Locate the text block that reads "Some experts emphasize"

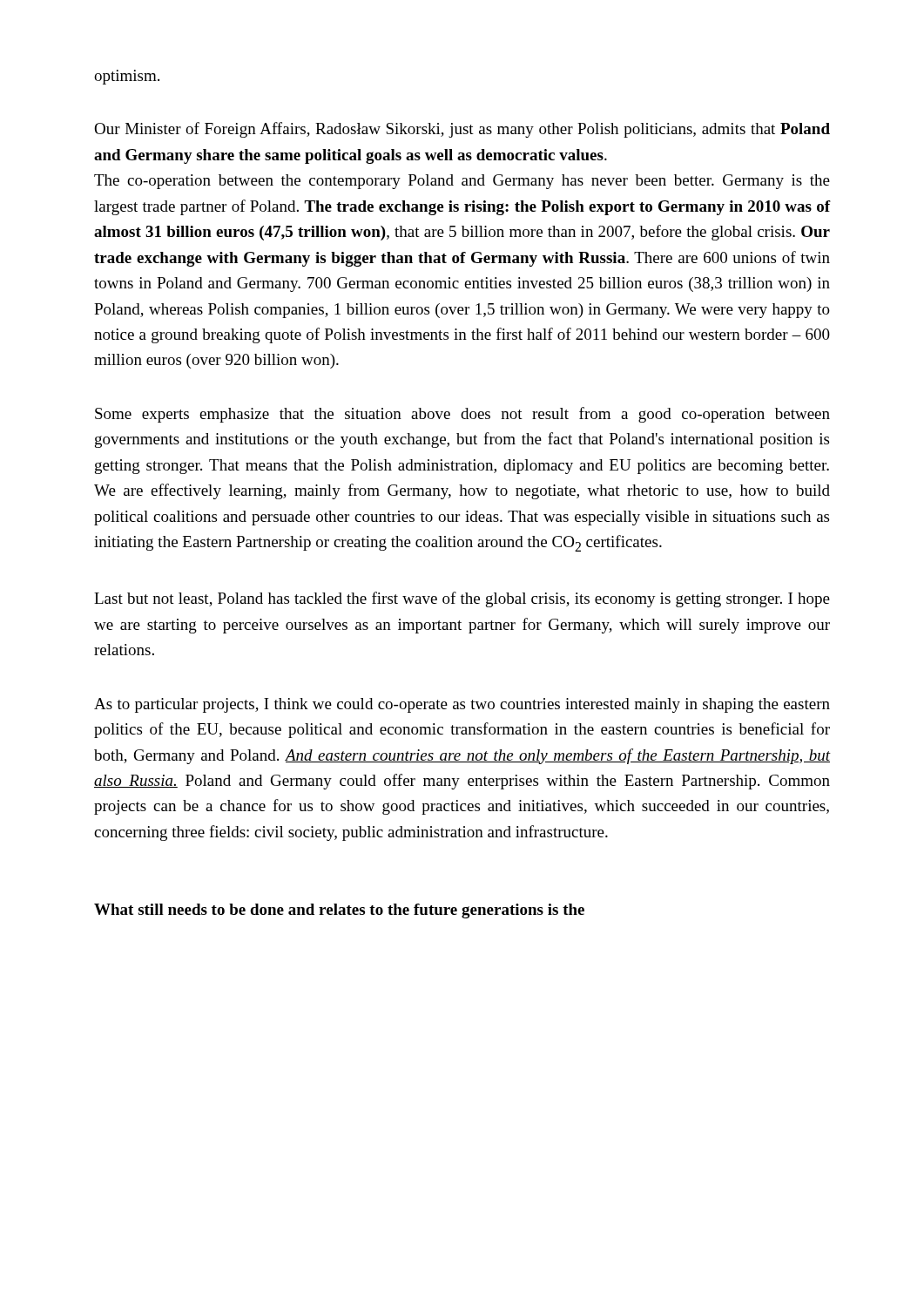coord(462,479)
